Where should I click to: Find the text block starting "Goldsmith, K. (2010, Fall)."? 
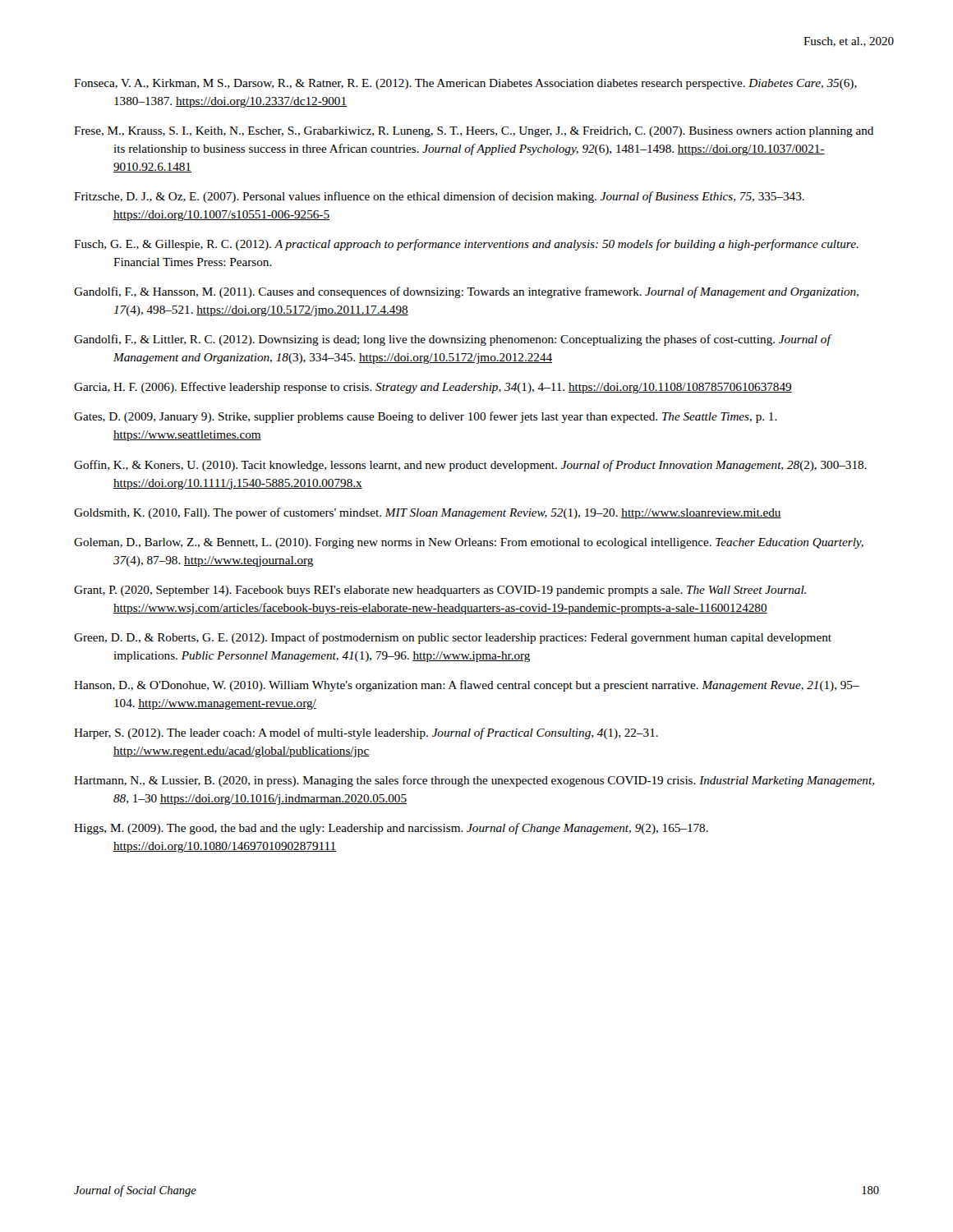[427, 512]
